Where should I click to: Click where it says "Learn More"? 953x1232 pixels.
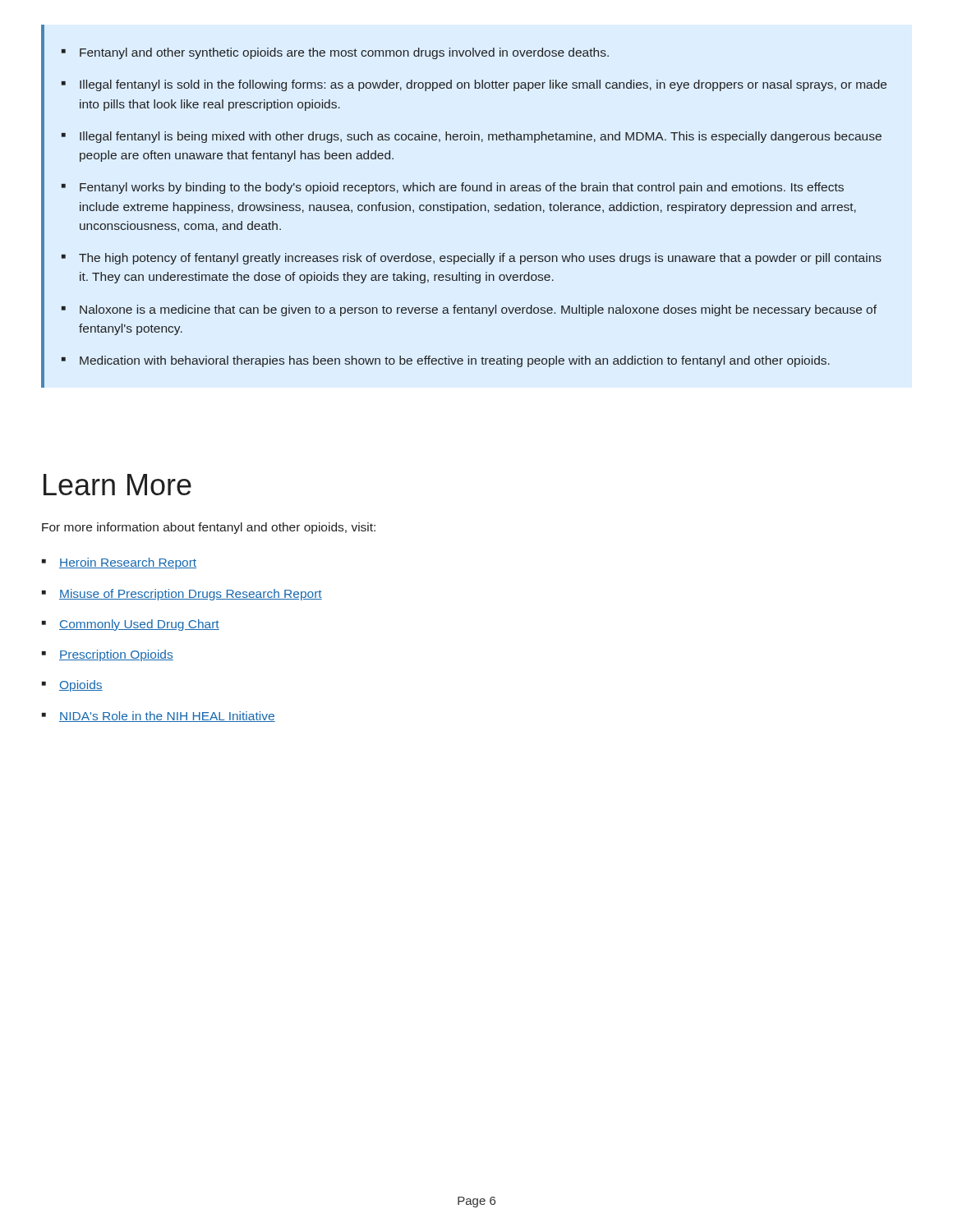pyautogui.click(x=117, y=485)
